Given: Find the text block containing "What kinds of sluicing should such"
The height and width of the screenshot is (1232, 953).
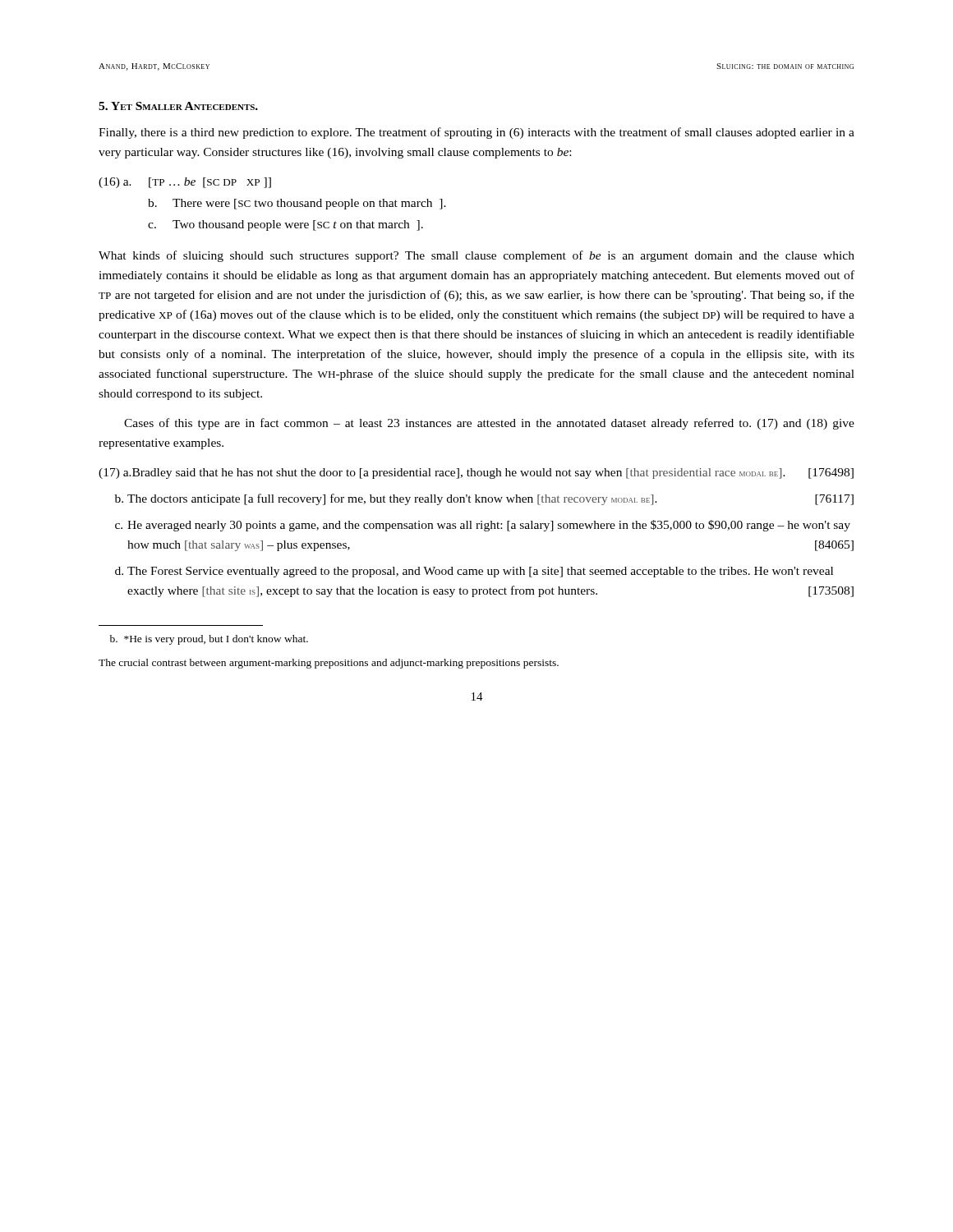Looking at the screenshot, I should (x=476, y=324).
